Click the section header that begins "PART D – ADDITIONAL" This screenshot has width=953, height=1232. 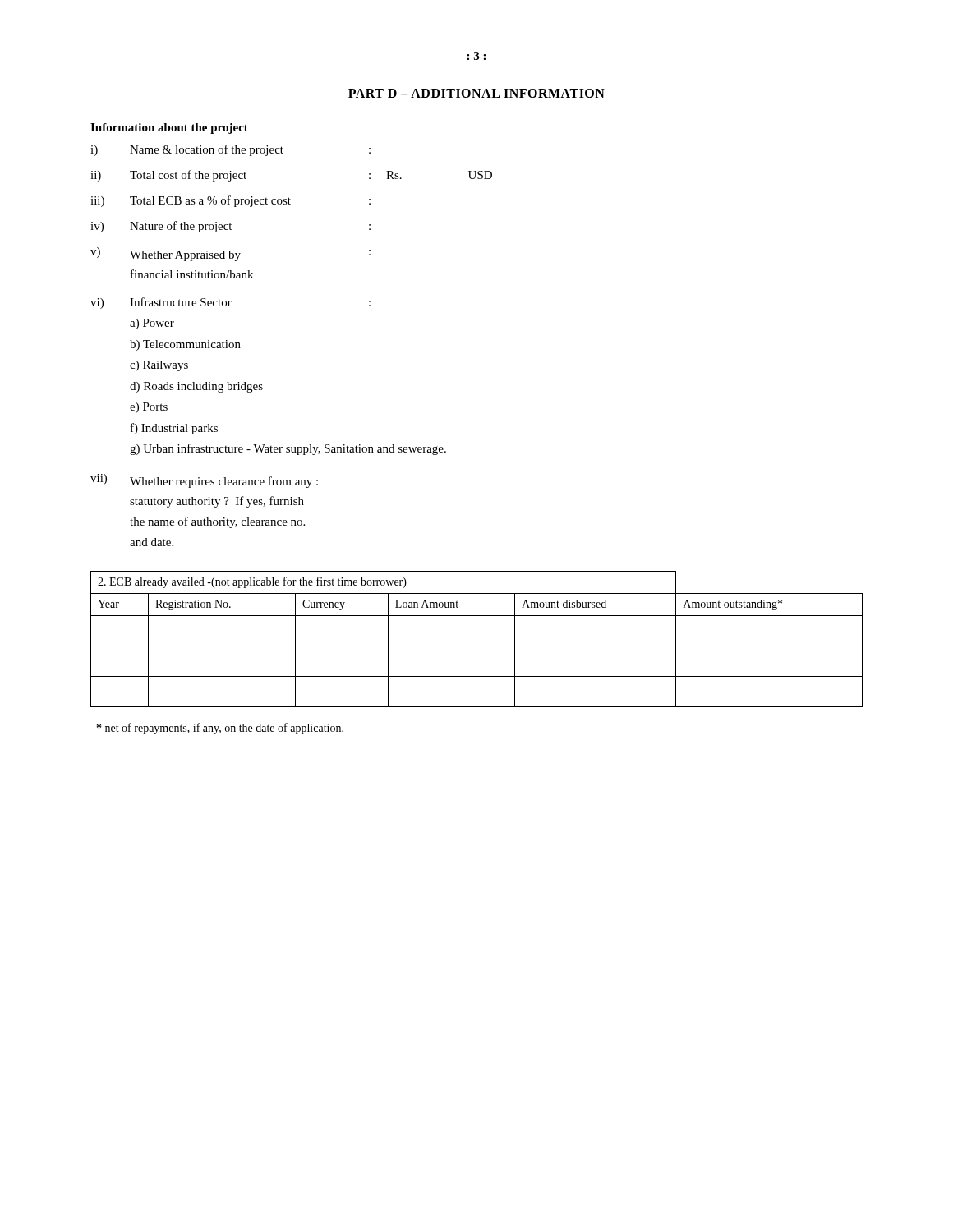coord(476,93)
